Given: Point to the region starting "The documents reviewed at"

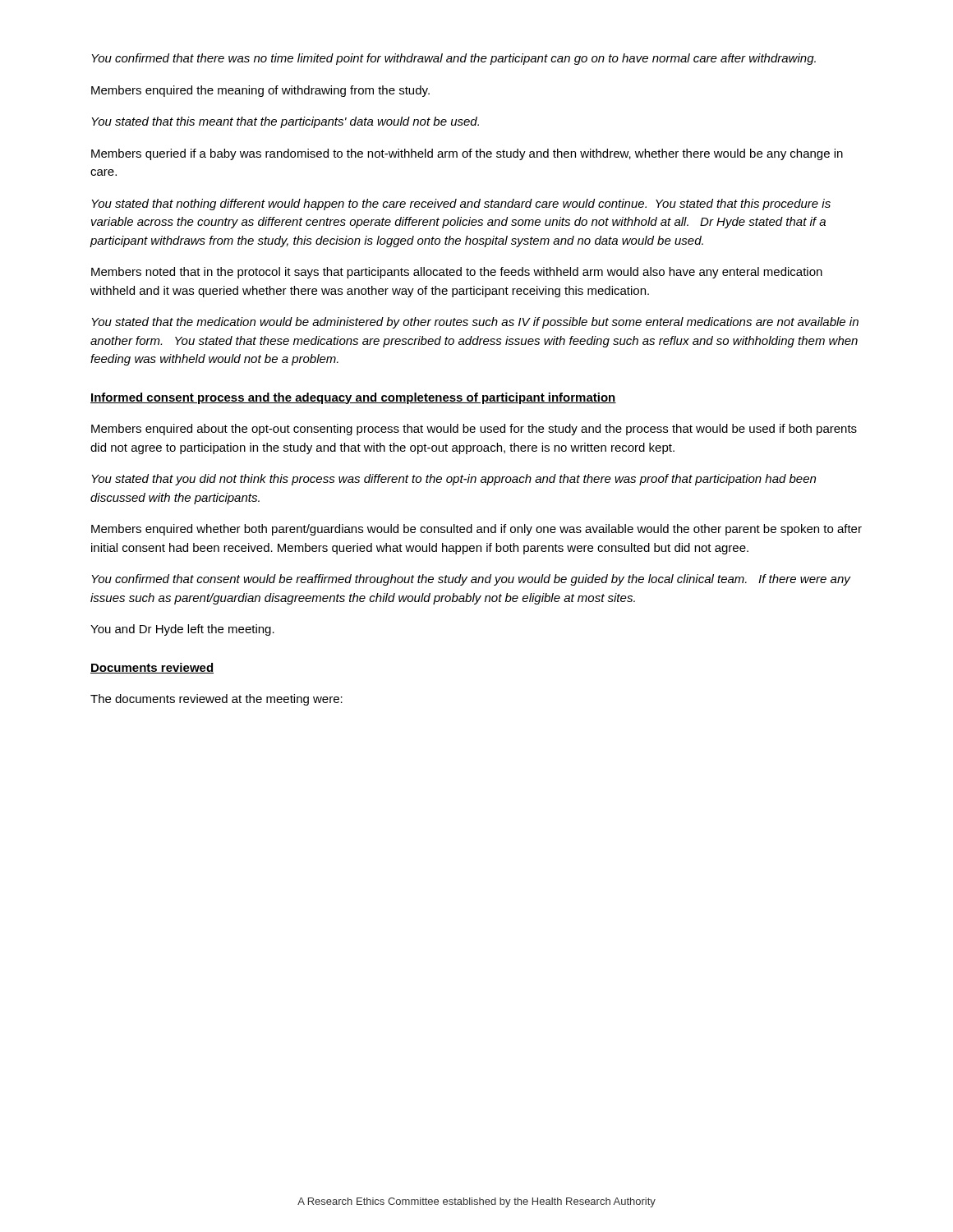Looking at the screenshot, I should 217,699.
